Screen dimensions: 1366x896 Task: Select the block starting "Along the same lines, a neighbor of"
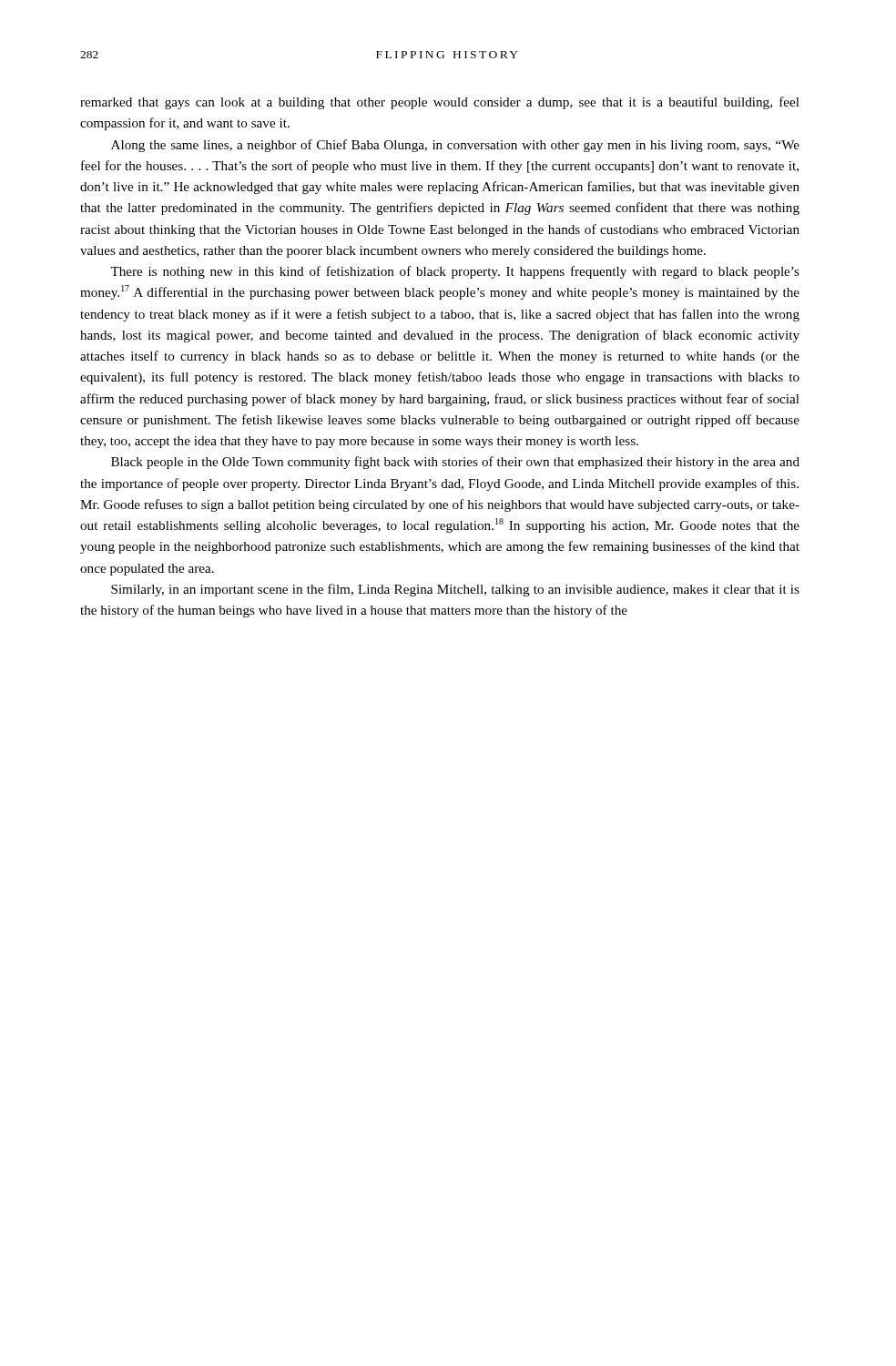click(x=440, y=197)
